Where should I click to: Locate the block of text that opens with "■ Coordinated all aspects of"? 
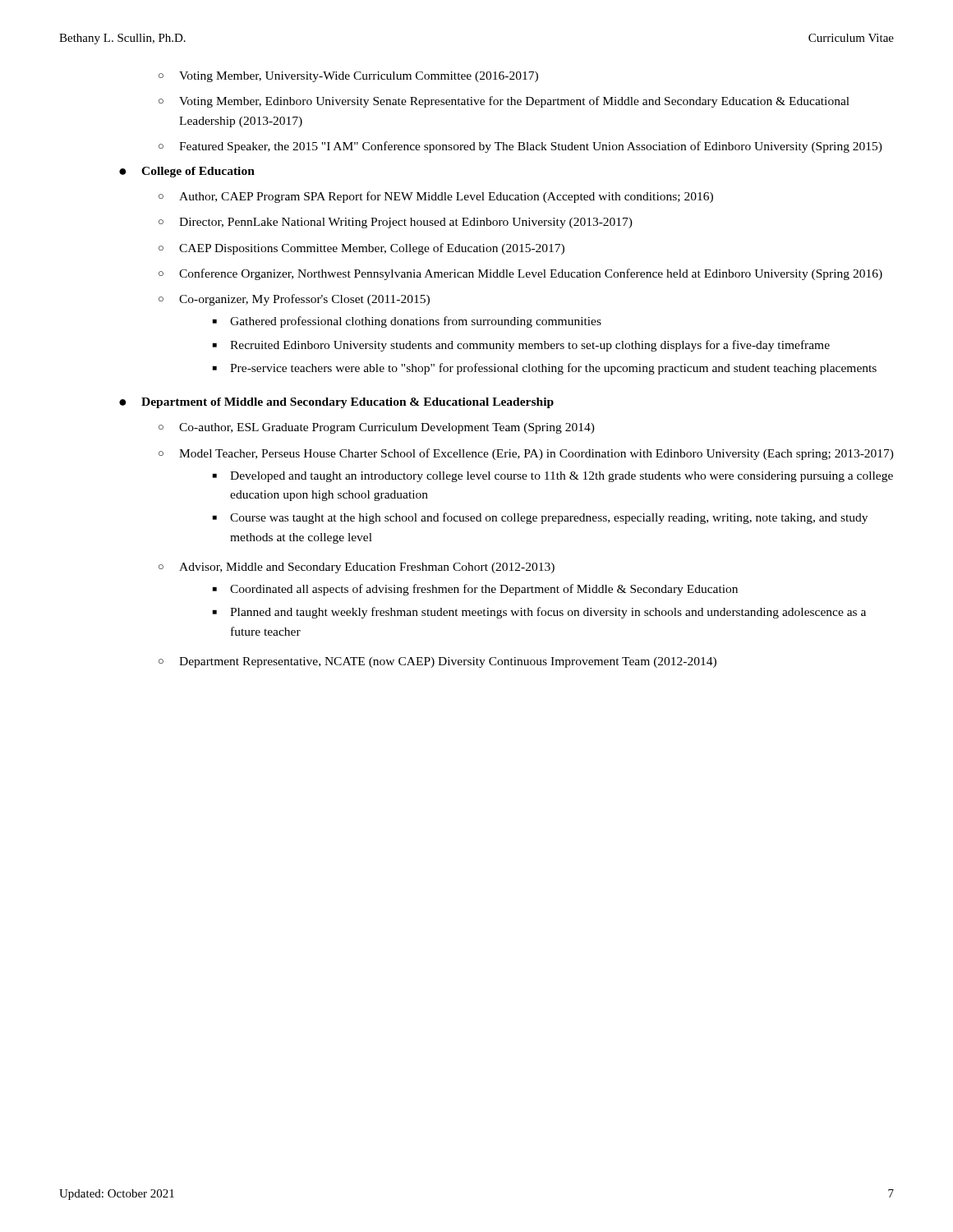(x=553, y=589)
